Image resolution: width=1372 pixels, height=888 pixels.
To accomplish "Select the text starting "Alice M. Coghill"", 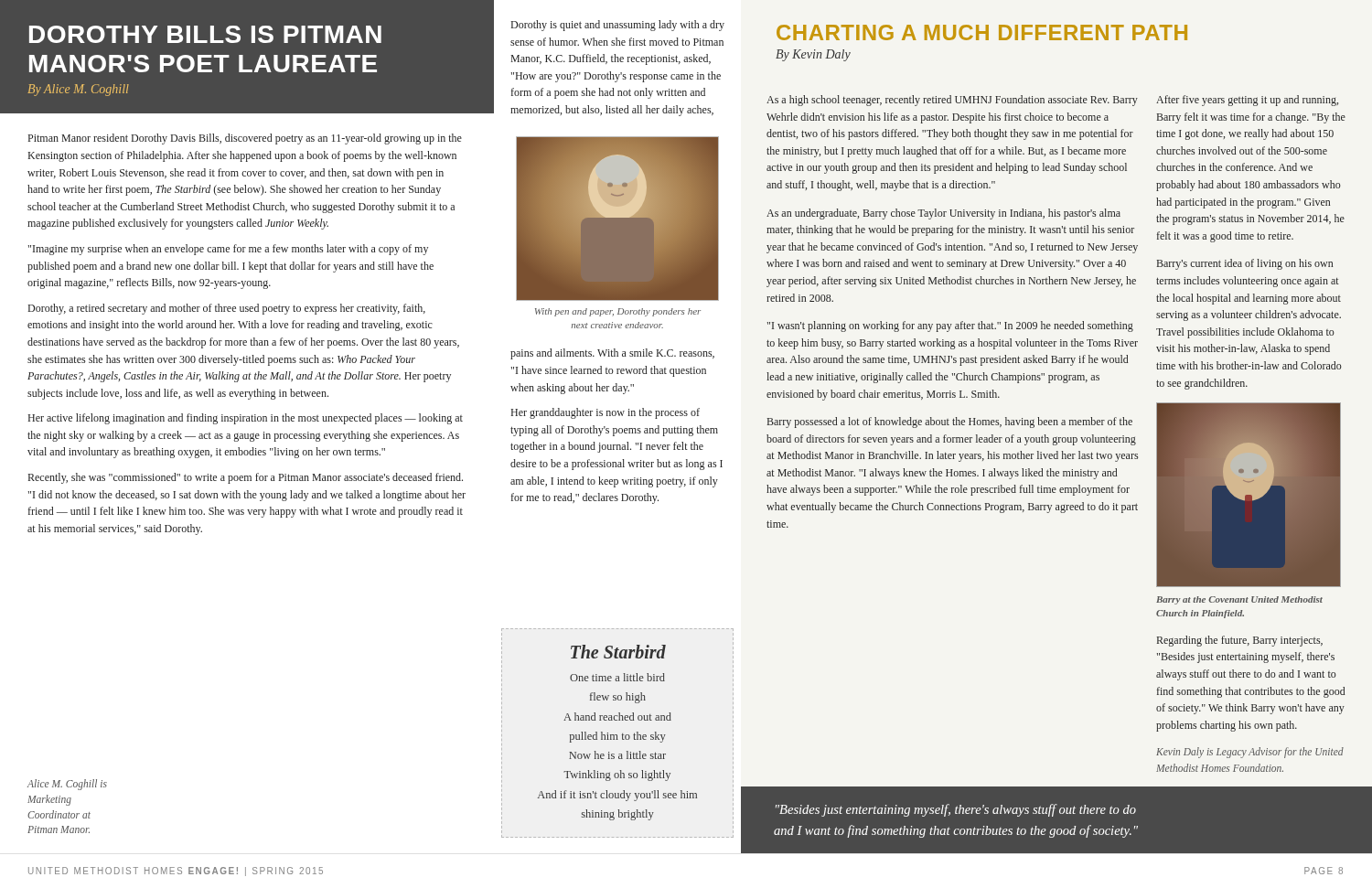I will 67,807.
